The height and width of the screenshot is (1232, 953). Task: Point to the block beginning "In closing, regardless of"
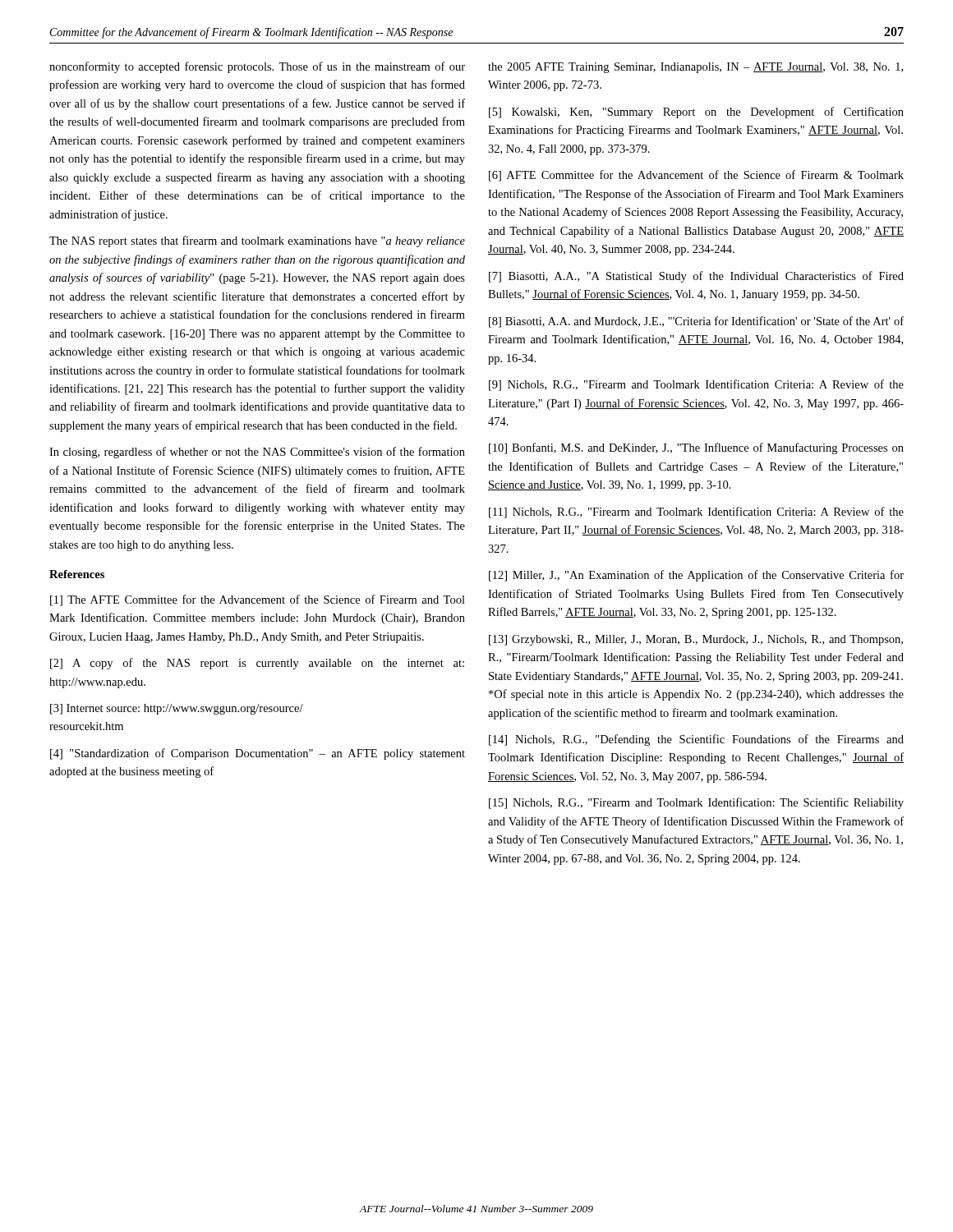tap(257, 498)
